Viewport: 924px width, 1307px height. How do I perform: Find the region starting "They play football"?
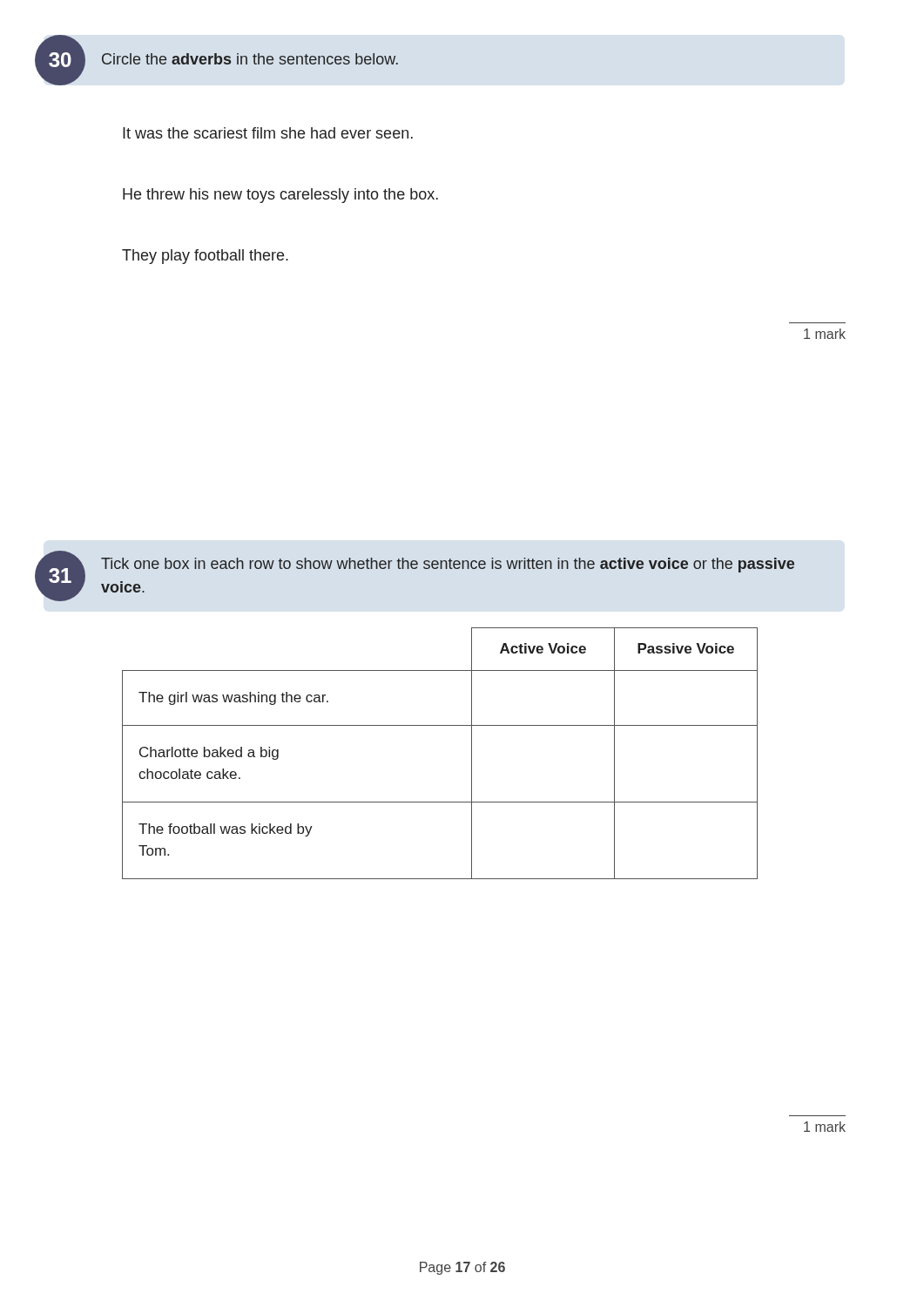click(206, 255)
